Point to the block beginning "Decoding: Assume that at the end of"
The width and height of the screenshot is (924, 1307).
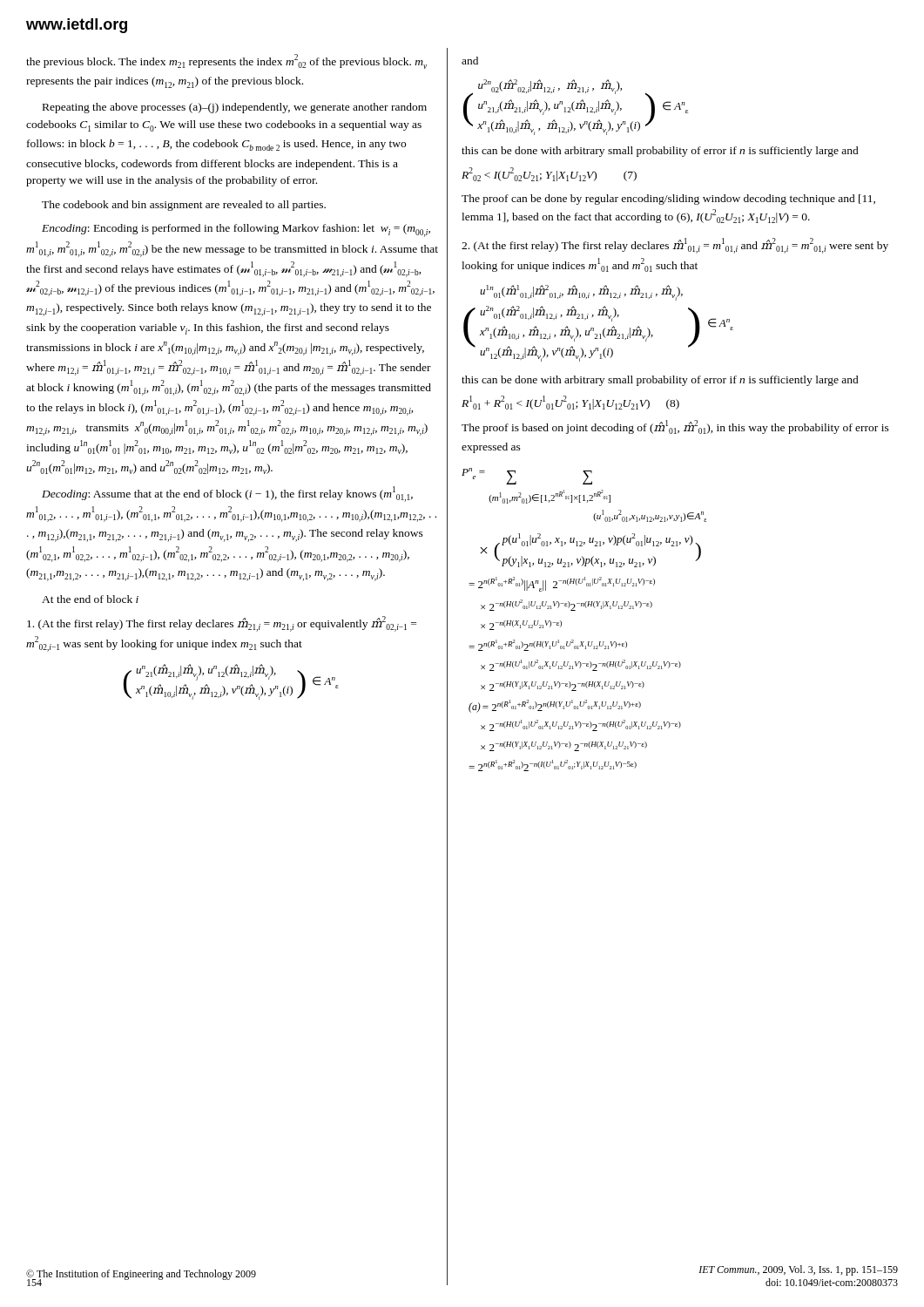pyautogui.click(x=233, y=534)
